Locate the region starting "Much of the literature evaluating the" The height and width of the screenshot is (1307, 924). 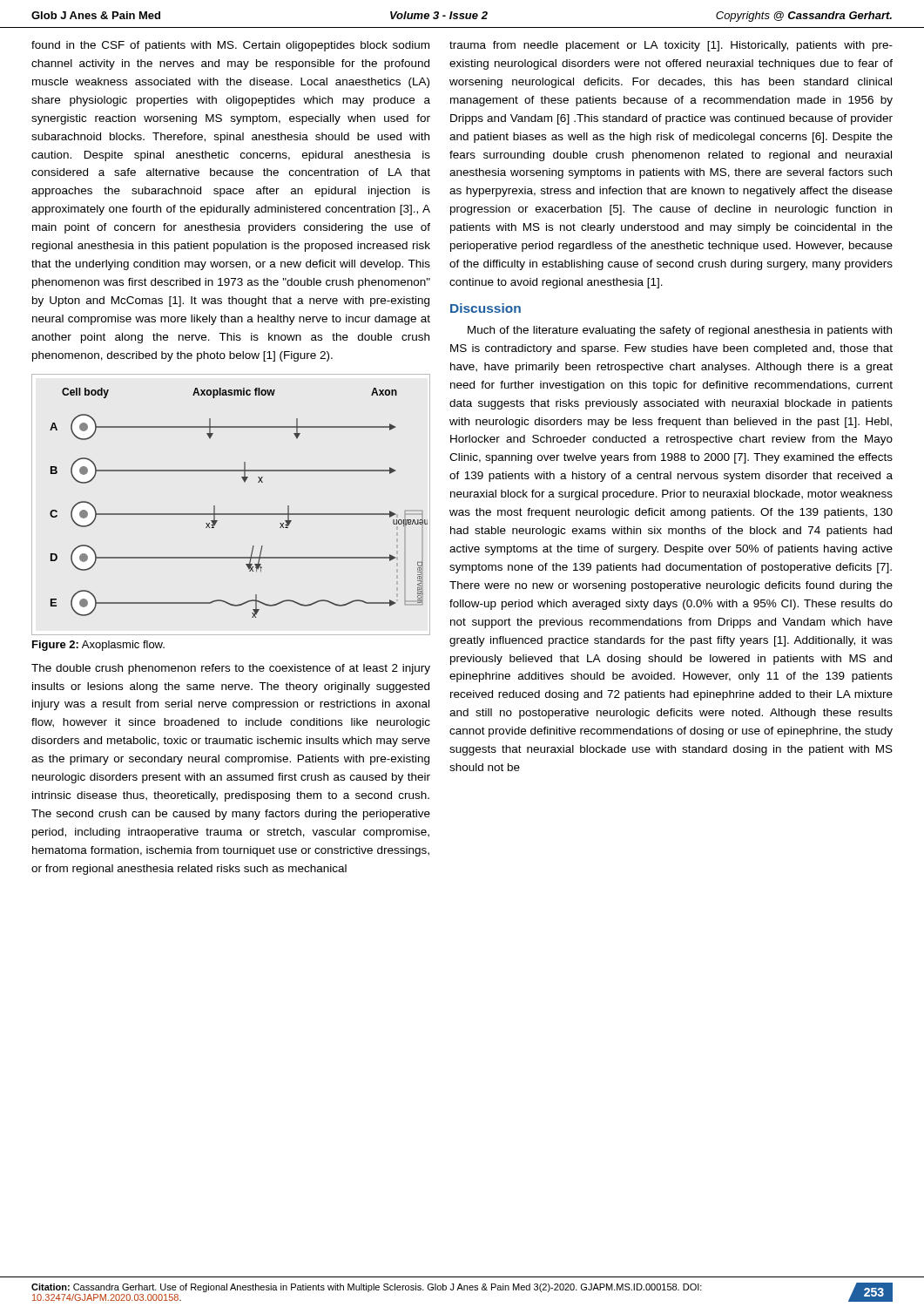(x=671, y=549)
